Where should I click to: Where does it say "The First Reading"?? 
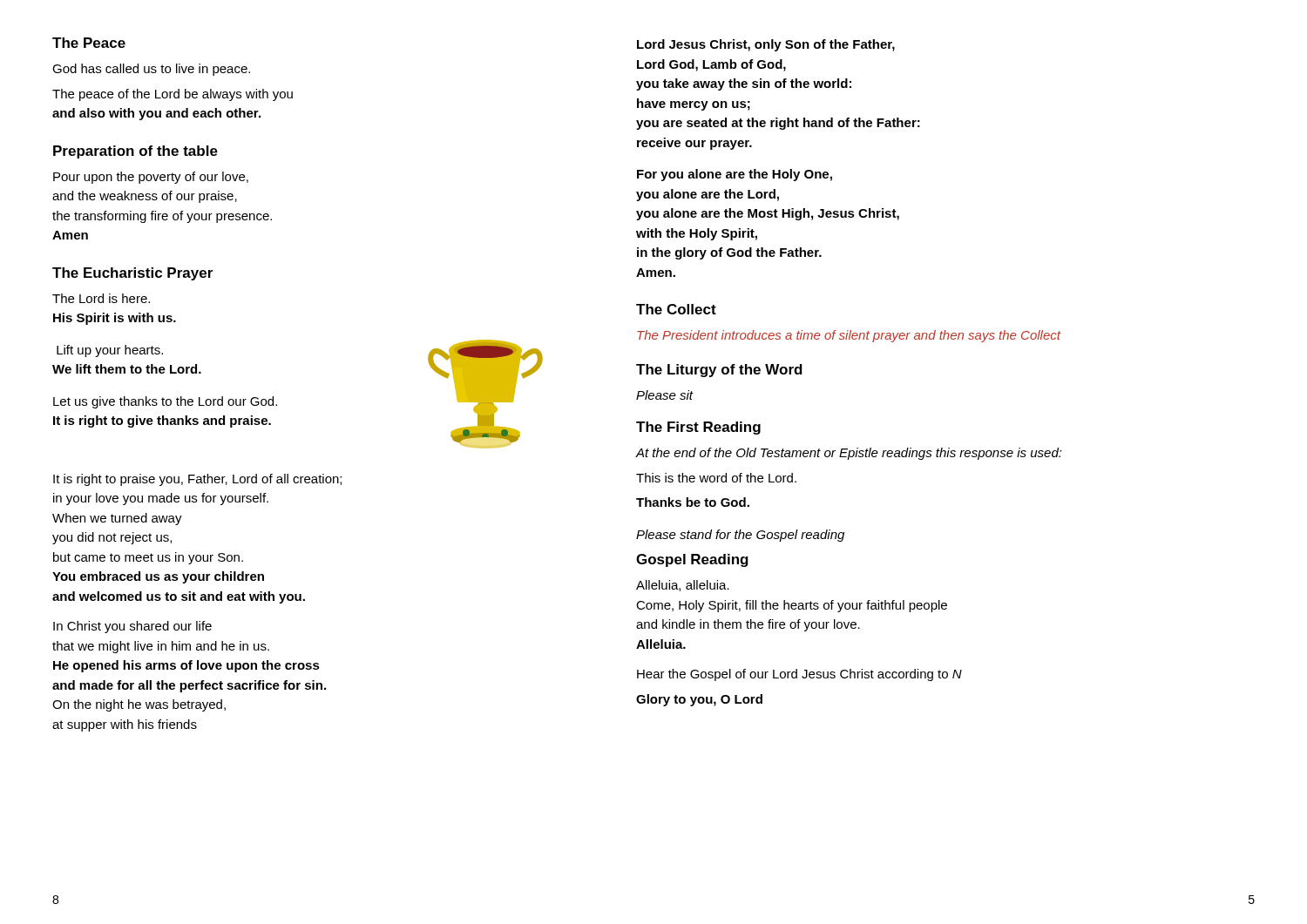coord(699,427)
